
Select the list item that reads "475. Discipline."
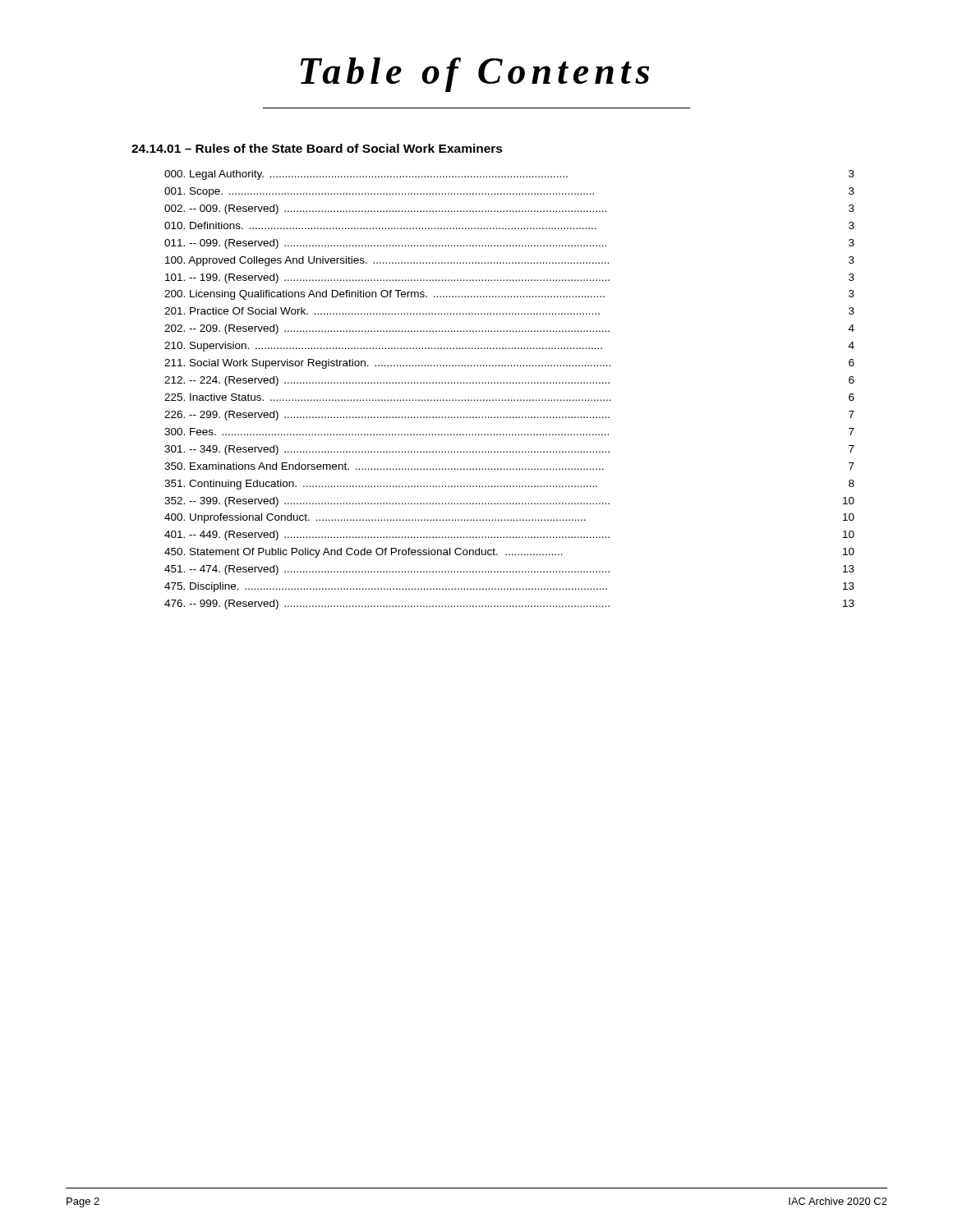(x=509, y=587)
